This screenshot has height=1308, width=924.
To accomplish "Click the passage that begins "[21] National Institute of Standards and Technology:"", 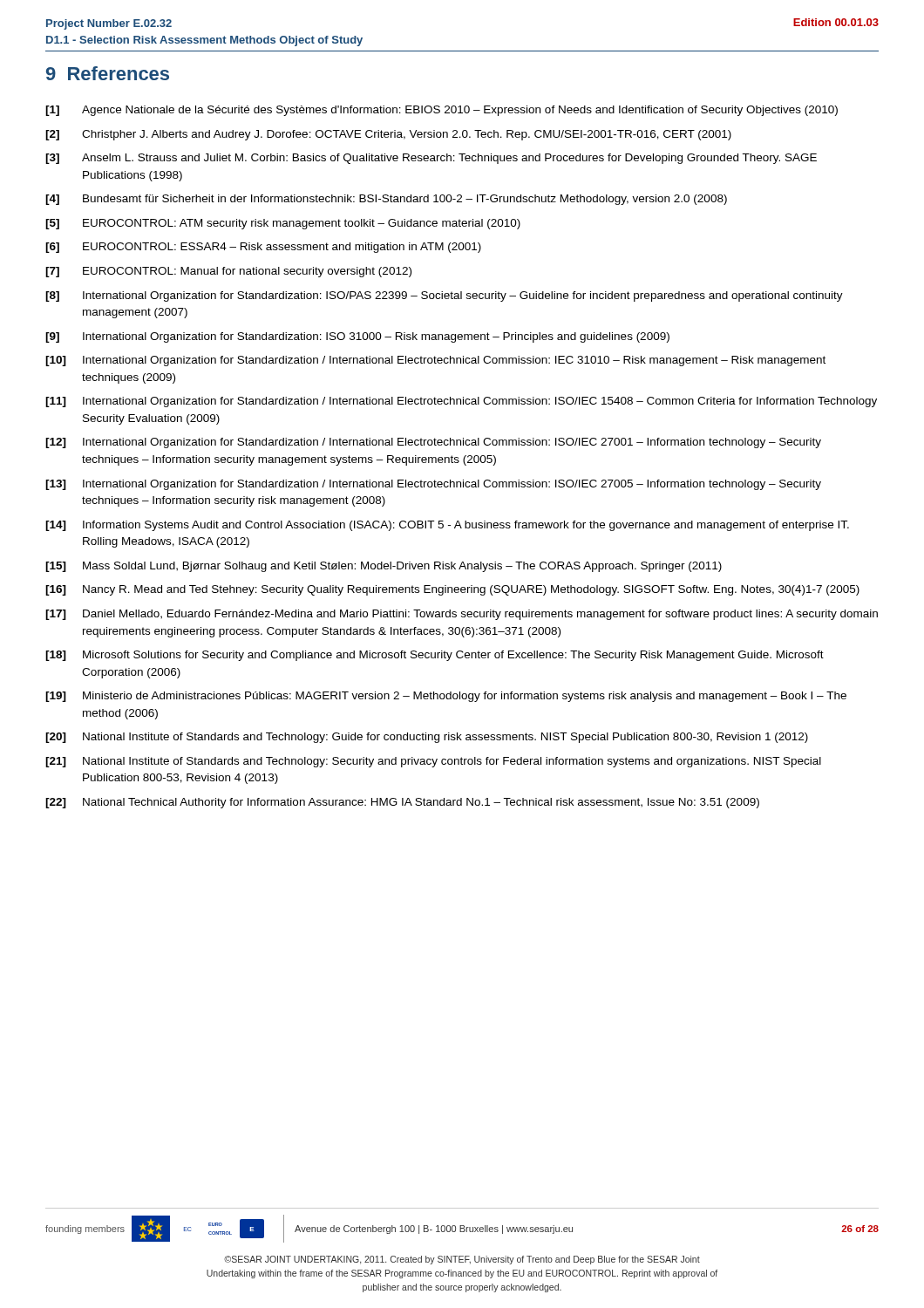I will click(462, 769).
